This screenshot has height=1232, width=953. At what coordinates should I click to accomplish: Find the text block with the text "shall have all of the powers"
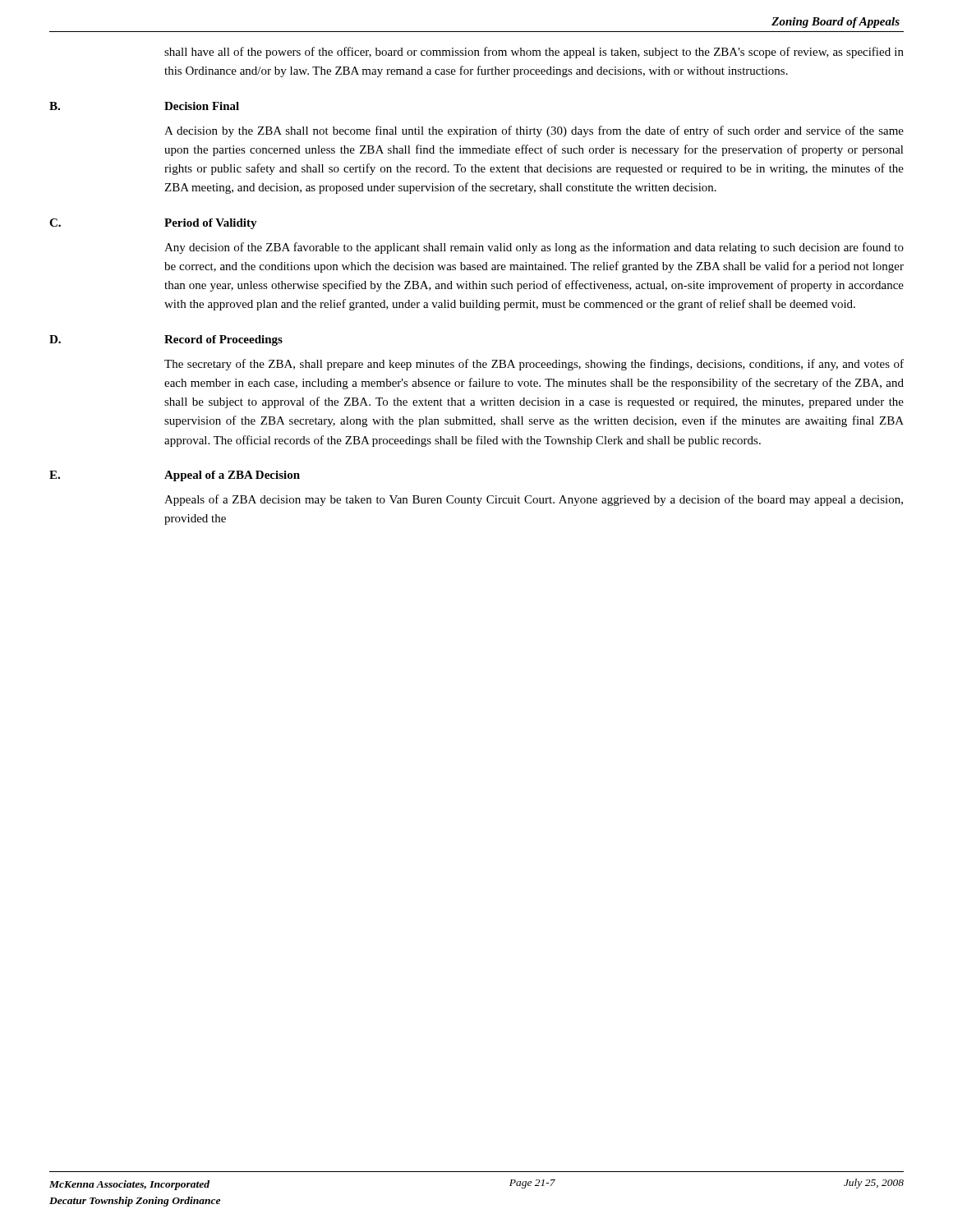click(x=534, y=61)
